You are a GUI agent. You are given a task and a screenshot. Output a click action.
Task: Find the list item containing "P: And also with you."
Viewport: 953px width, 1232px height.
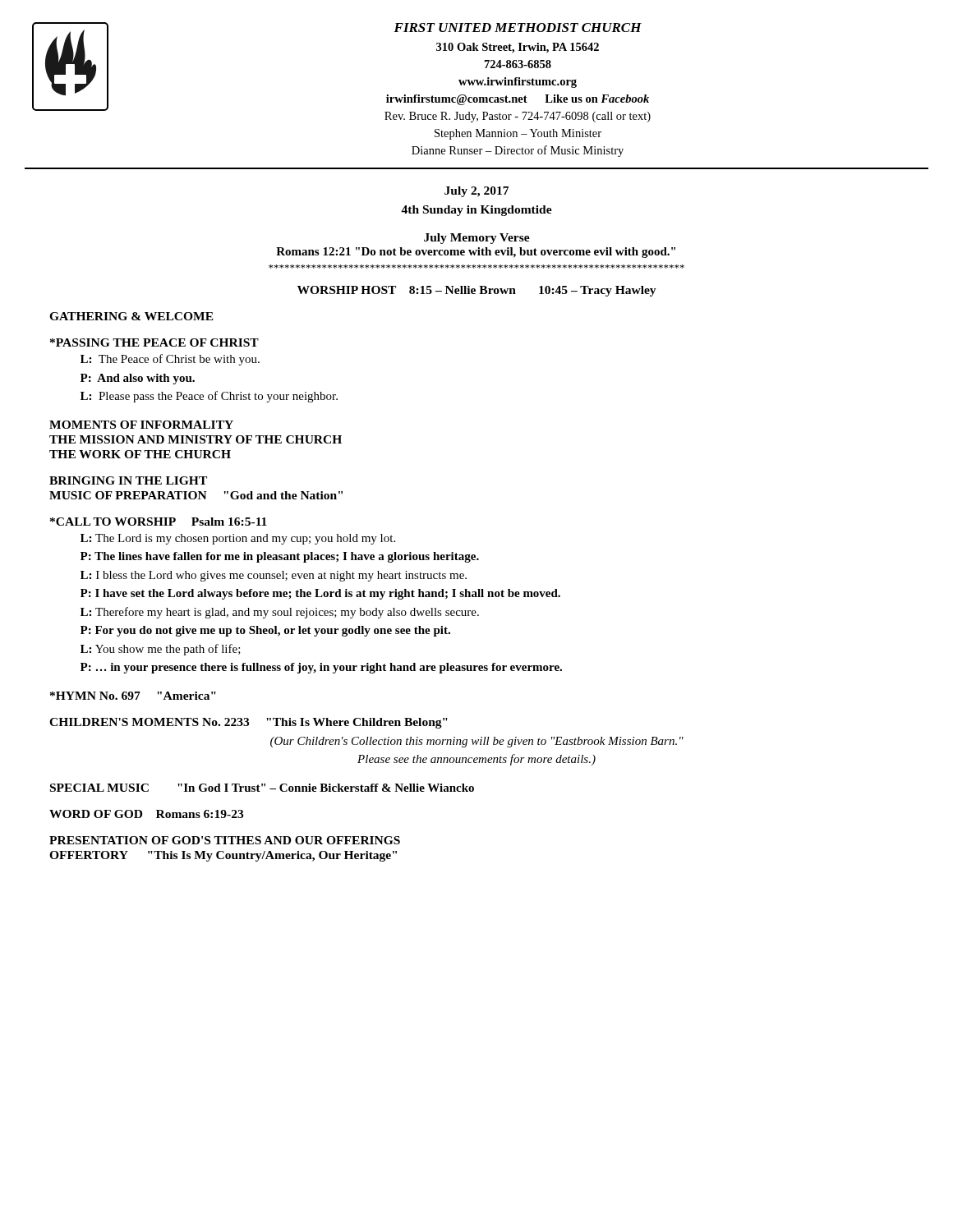pyautogui.click(x=135, y=378)
